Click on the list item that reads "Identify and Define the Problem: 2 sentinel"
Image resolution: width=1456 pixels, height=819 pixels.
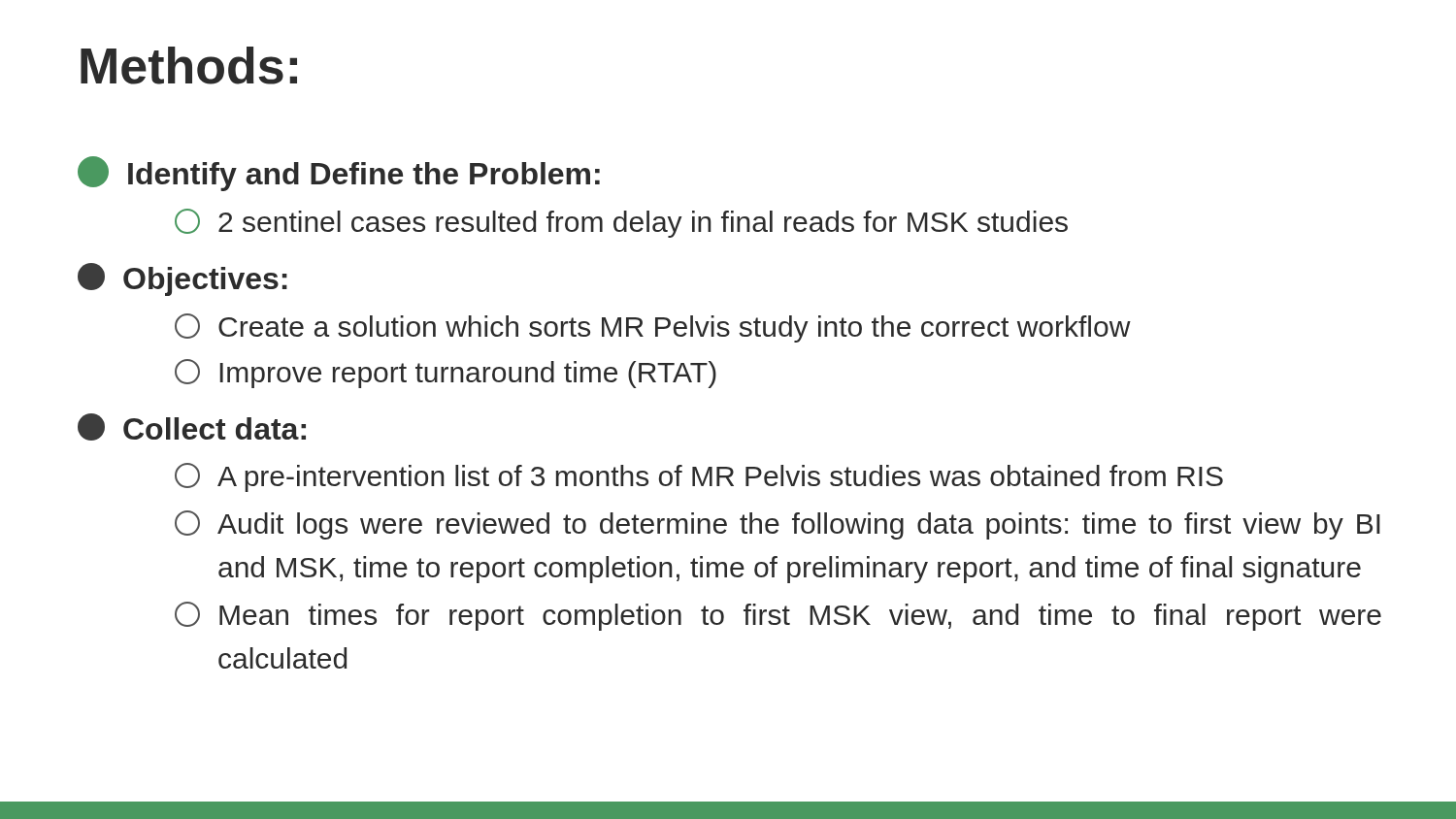(x=738, y=197)
